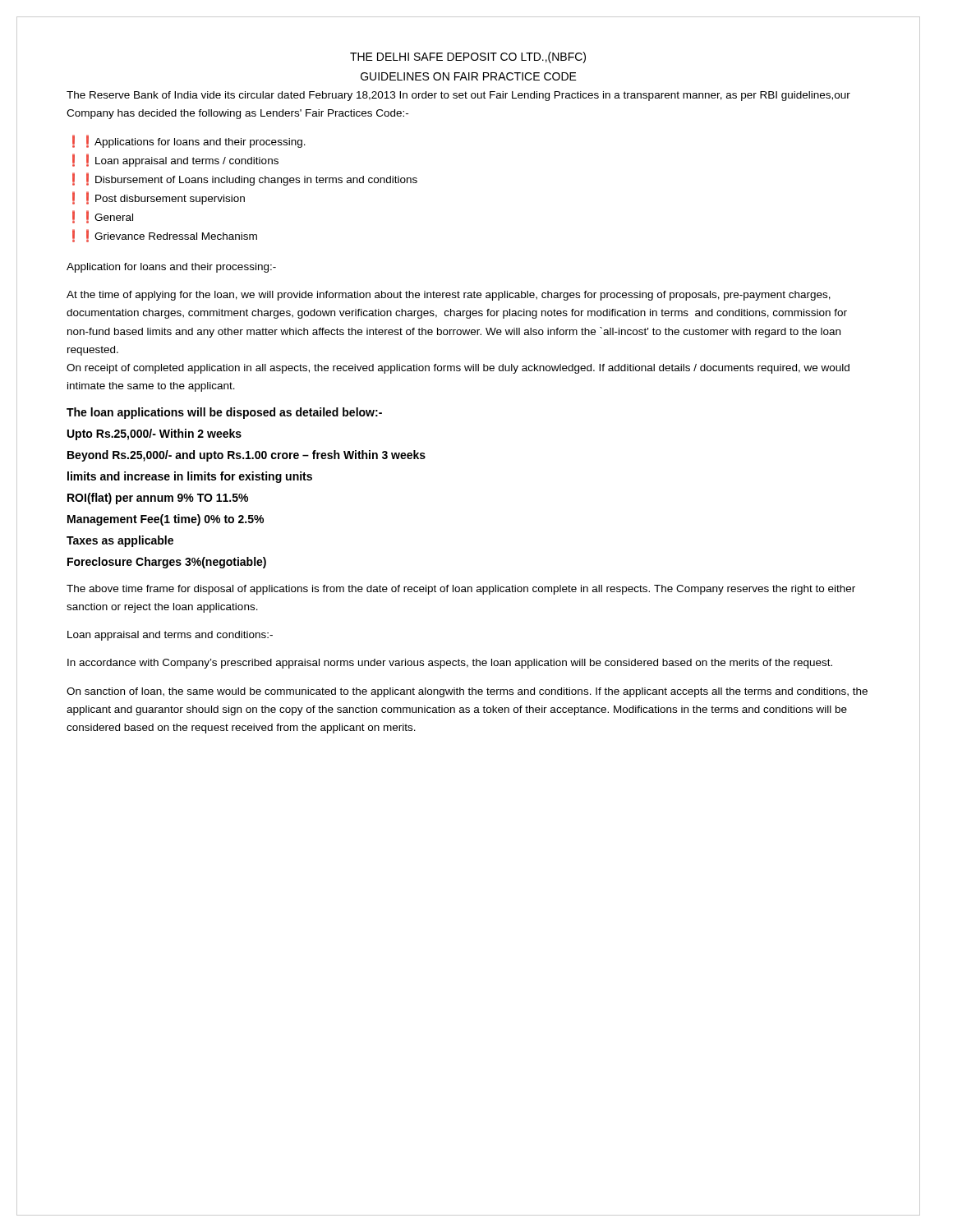Click the passage that begins "The Reserve Bank of"
Viewport: 953px width, 1232px height.
tap(458, 104)
